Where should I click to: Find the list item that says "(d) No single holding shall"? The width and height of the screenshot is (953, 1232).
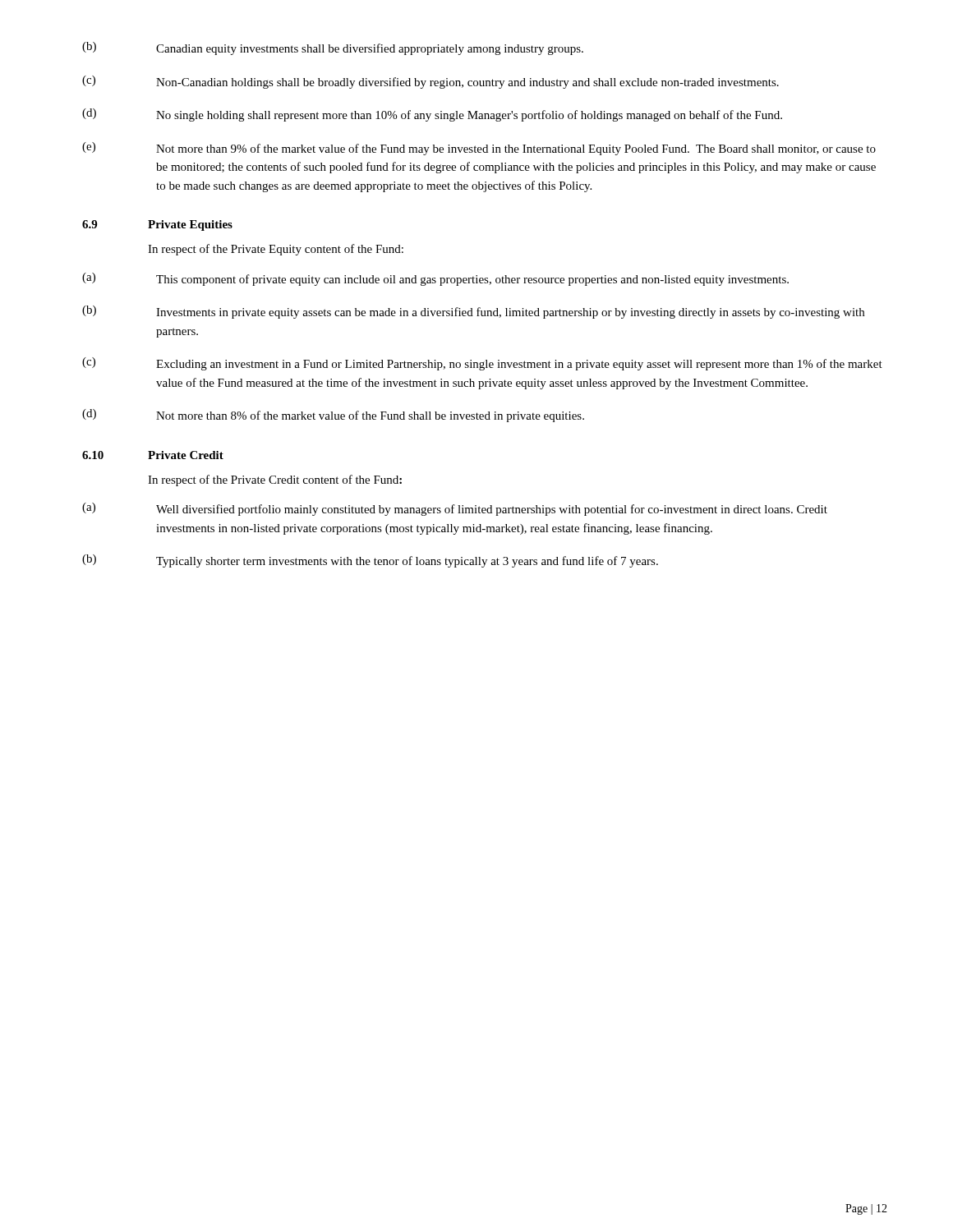pos(485,115)
